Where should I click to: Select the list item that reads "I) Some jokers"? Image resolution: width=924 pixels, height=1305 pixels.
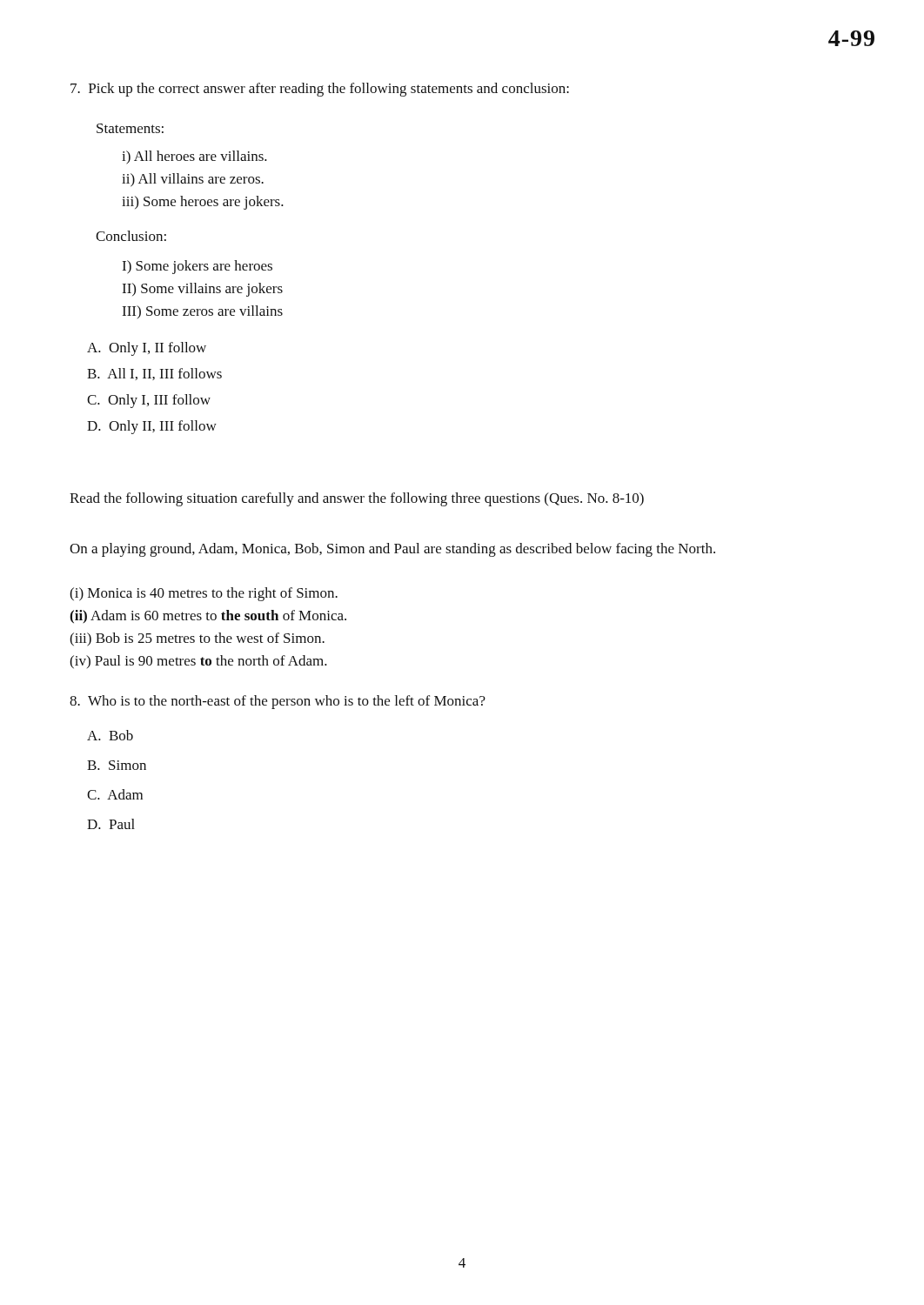197,266
